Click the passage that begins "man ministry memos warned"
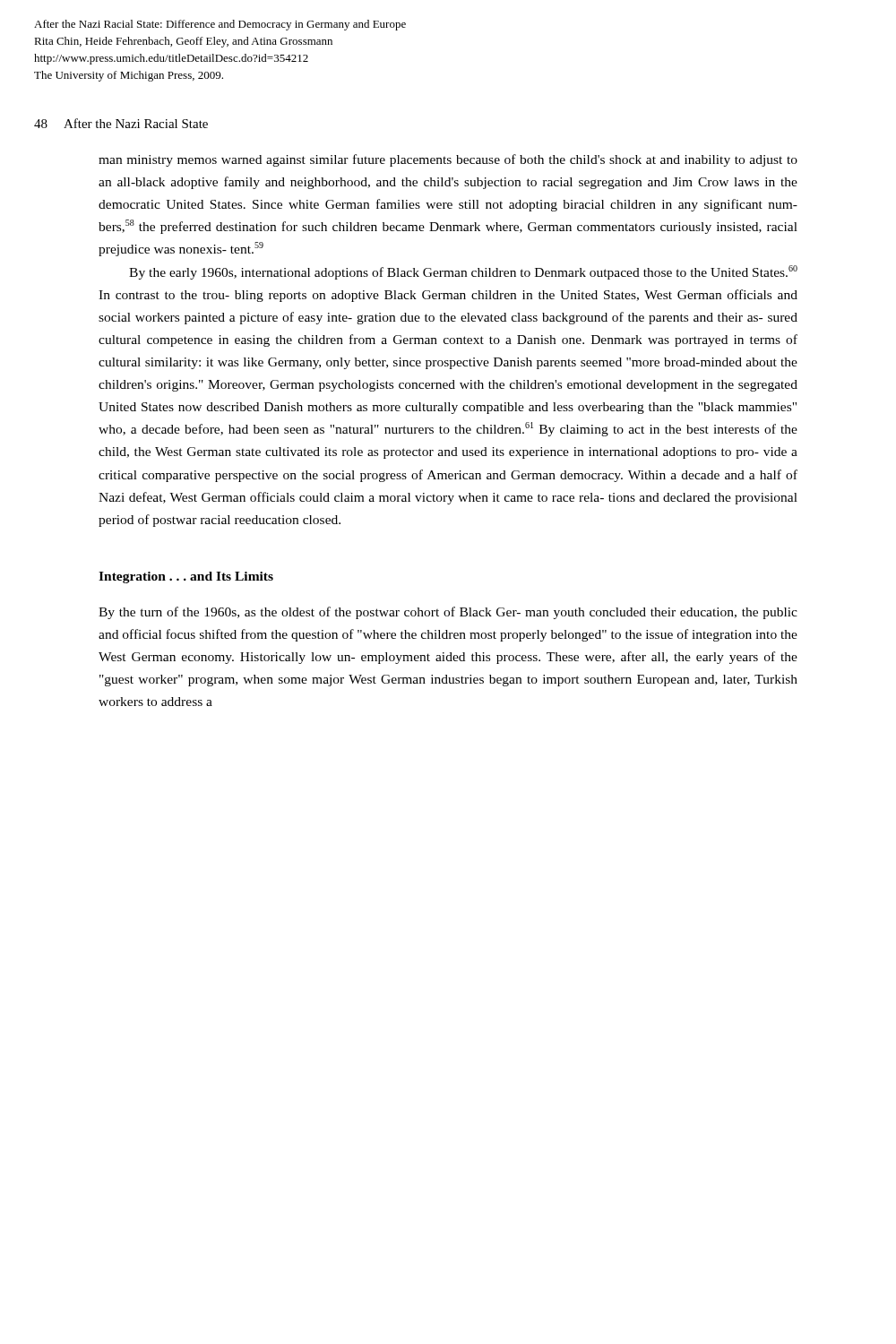 coord(448,204)
